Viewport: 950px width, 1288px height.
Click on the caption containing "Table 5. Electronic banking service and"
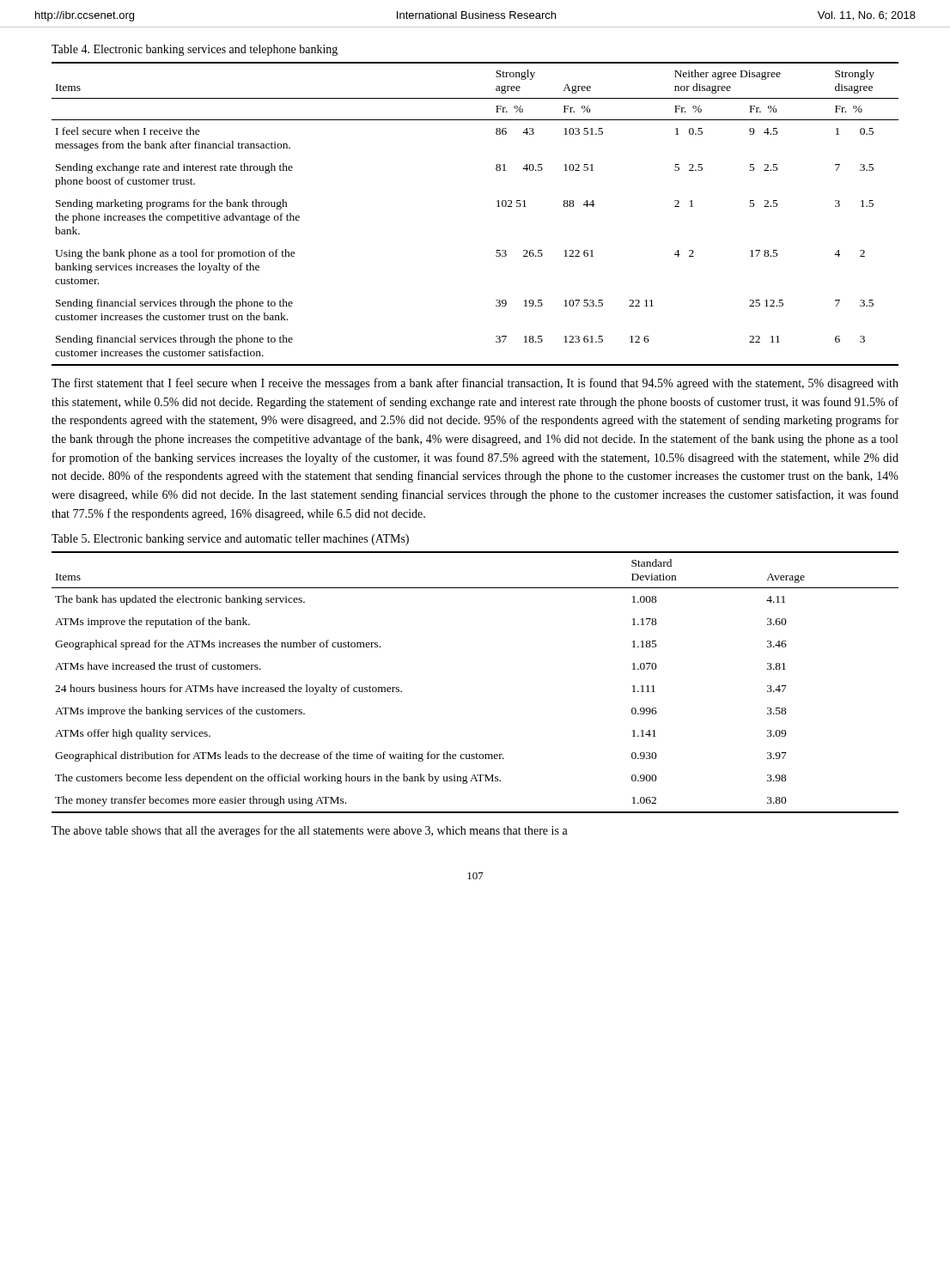point(230,538)
